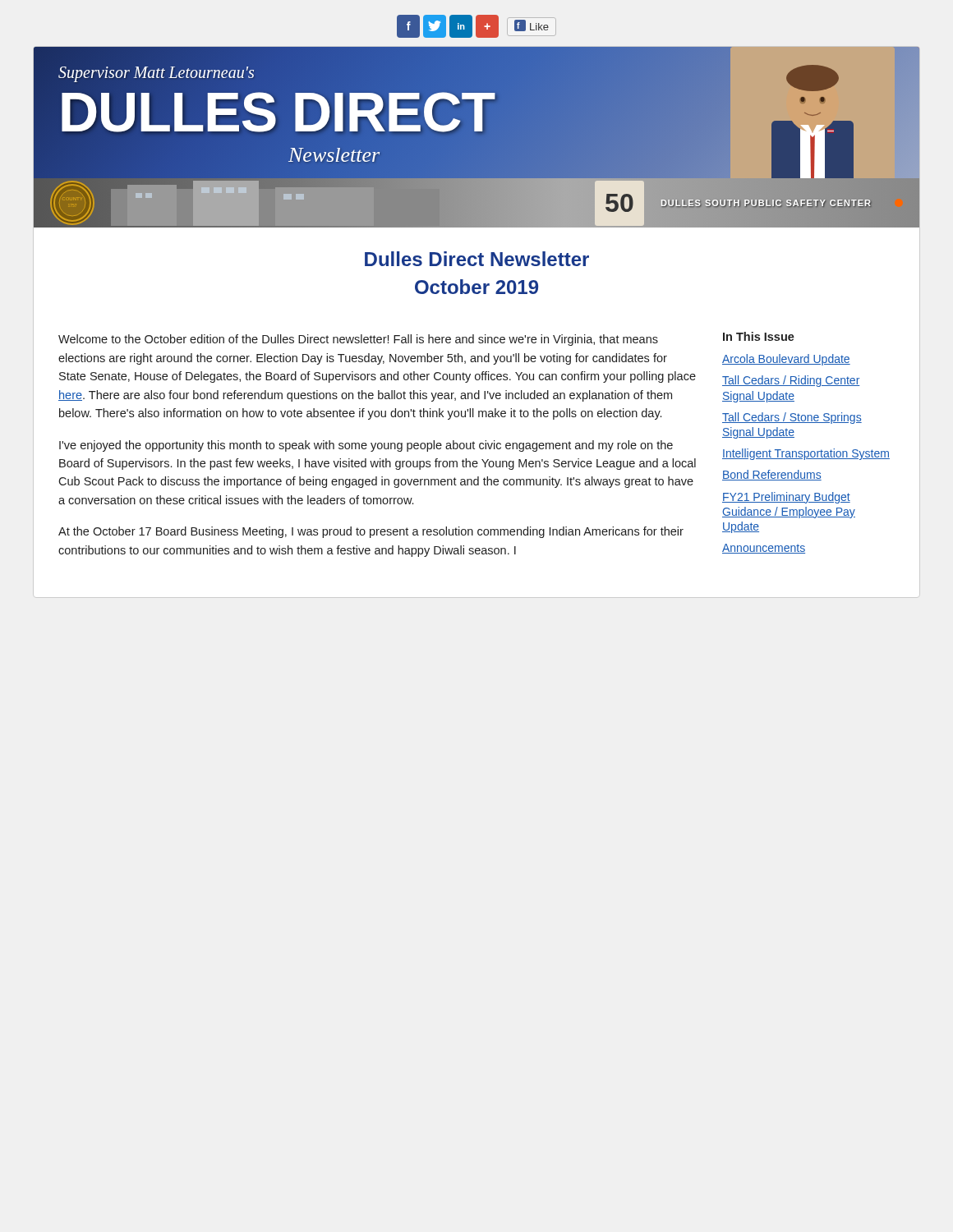953x1232 pixels.
Task: Find the text block that reads "At the October 17 Board Business Meeting,"
Action: point(378,541)
